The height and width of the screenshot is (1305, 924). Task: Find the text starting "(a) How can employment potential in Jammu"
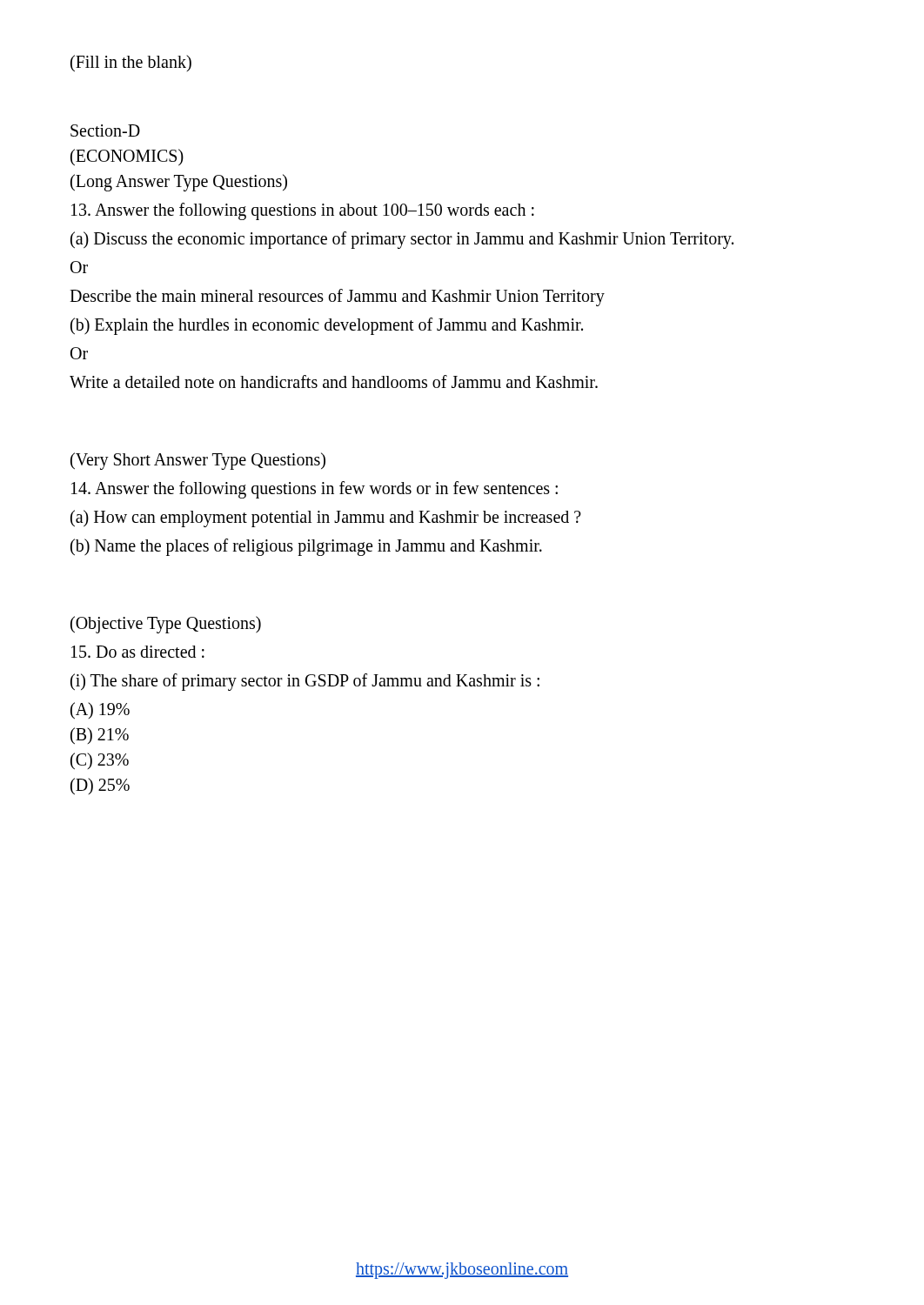(x=325, y=517)
